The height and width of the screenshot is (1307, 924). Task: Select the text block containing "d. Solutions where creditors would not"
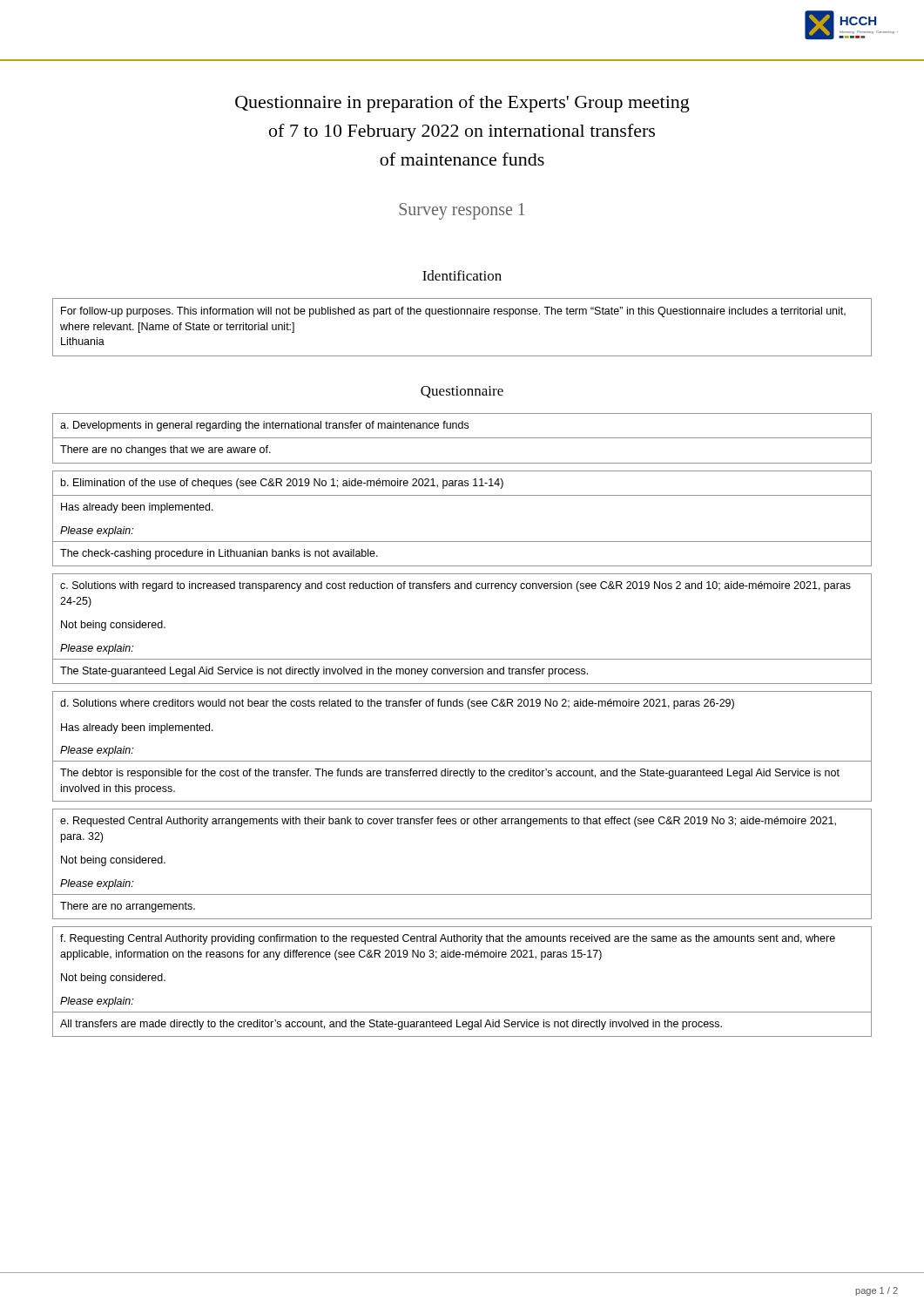tap(397, 703)
